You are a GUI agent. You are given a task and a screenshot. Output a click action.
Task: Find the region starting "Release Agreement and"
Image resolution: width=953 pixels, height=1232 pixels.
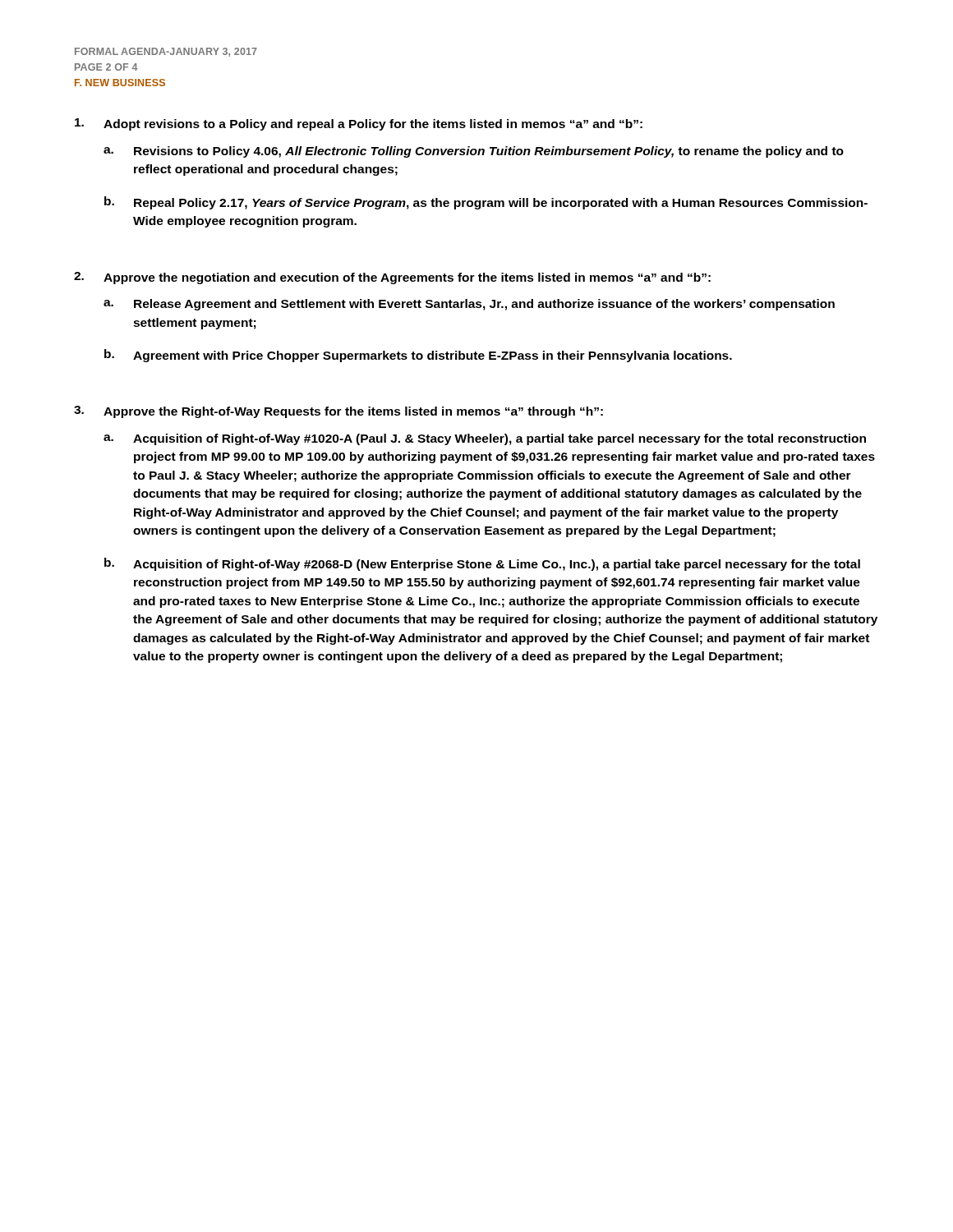coord(484,313)
